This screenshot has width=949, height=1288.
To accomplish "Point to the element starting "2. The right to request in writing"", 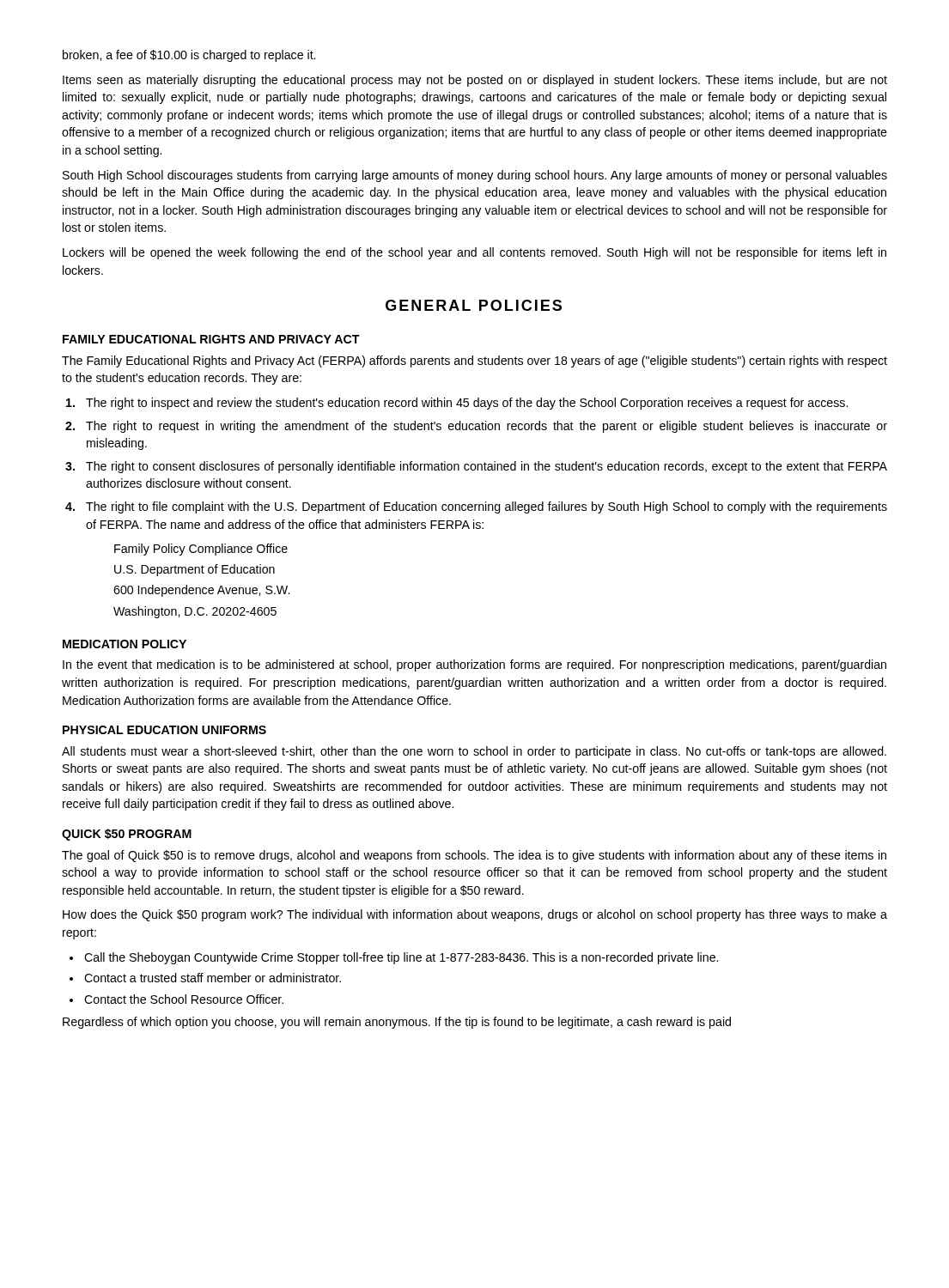I will [x=476, y=435].
